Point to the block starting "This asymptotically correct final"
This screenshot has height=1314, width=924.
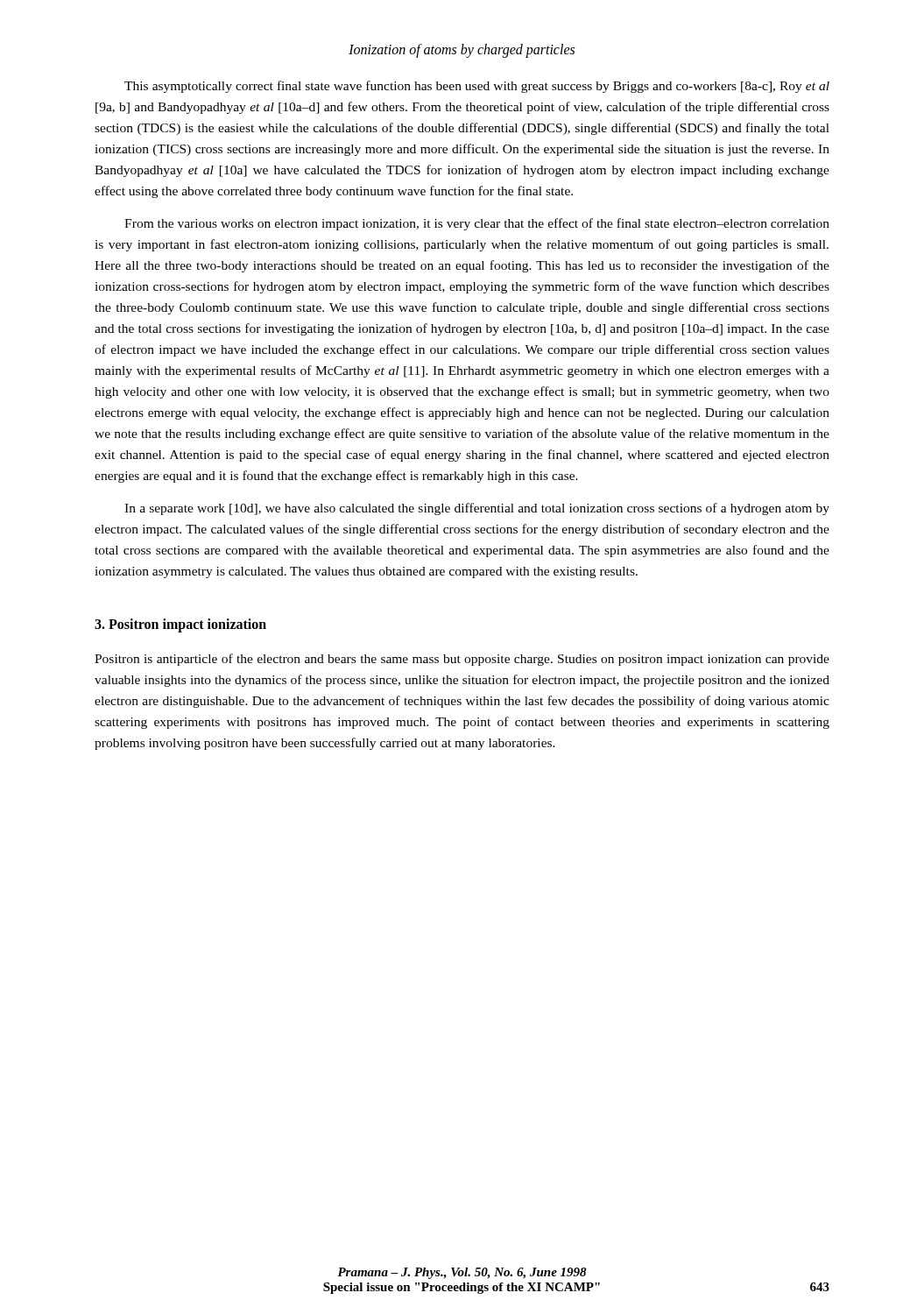462,138
